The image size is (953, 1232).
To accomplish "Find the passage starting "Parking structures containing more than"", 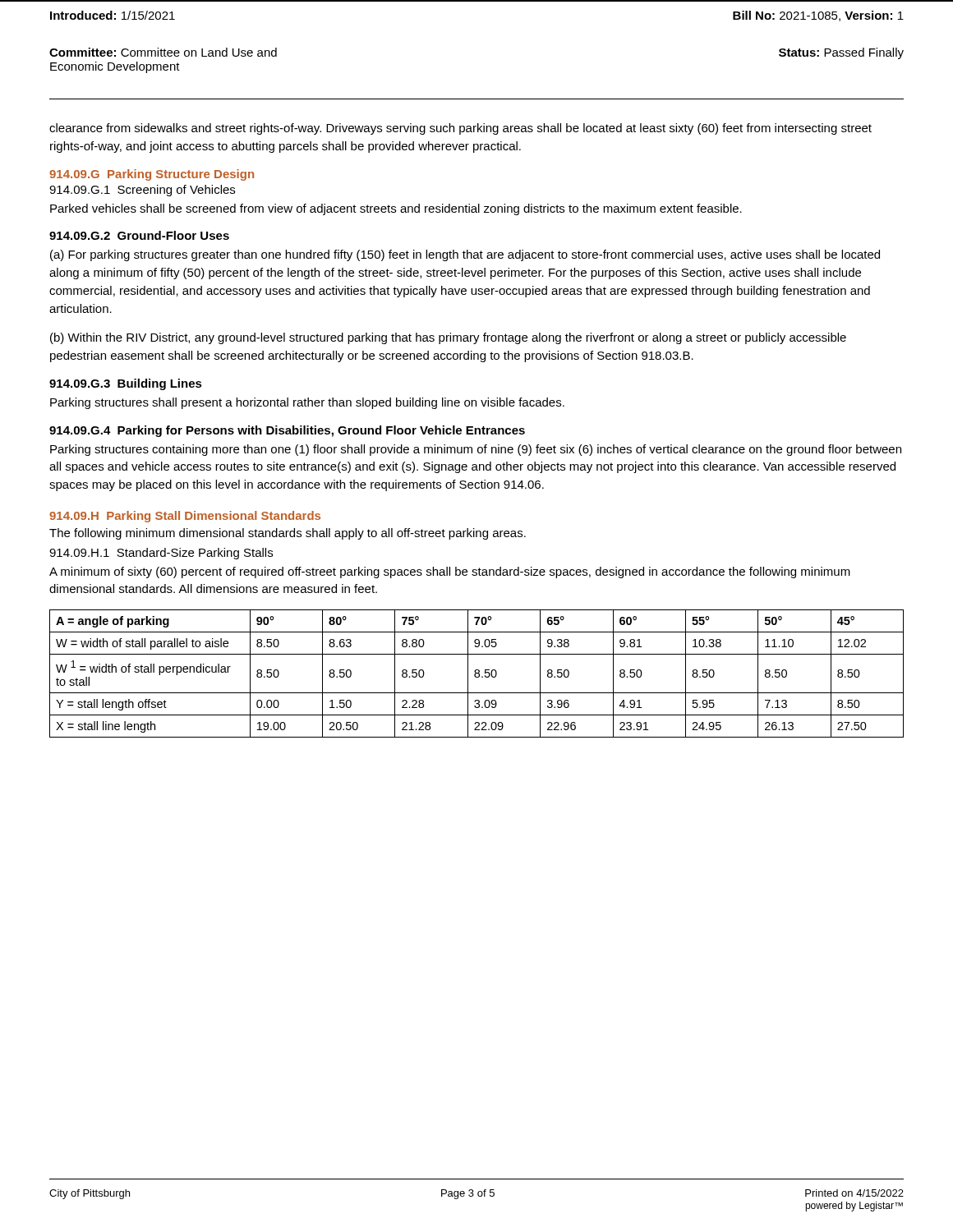I will pyautogui.click(x=476, y=466).
